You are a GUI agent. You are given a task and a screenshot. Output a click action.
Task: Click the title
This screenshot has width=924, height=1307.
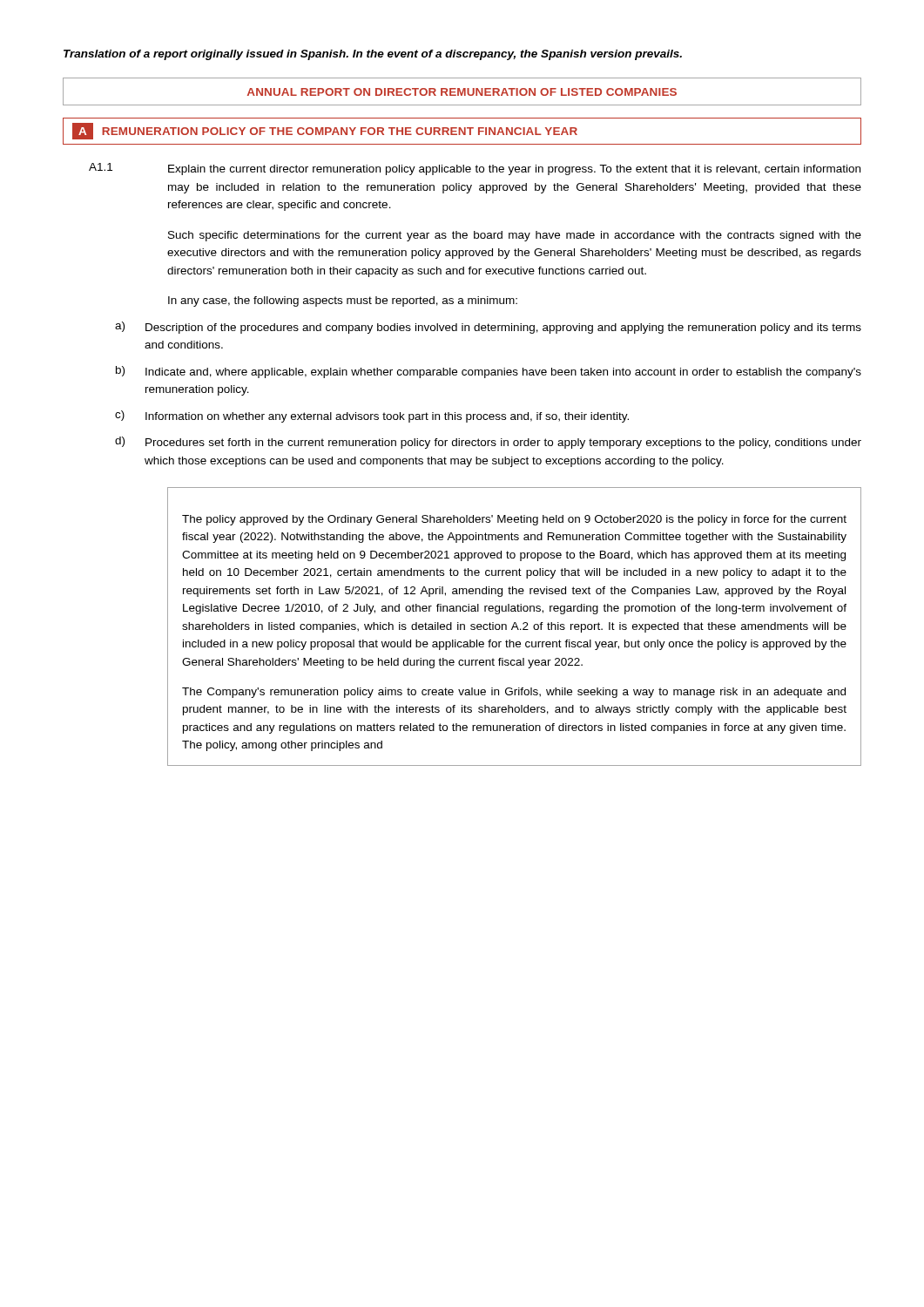pos(462,92)
